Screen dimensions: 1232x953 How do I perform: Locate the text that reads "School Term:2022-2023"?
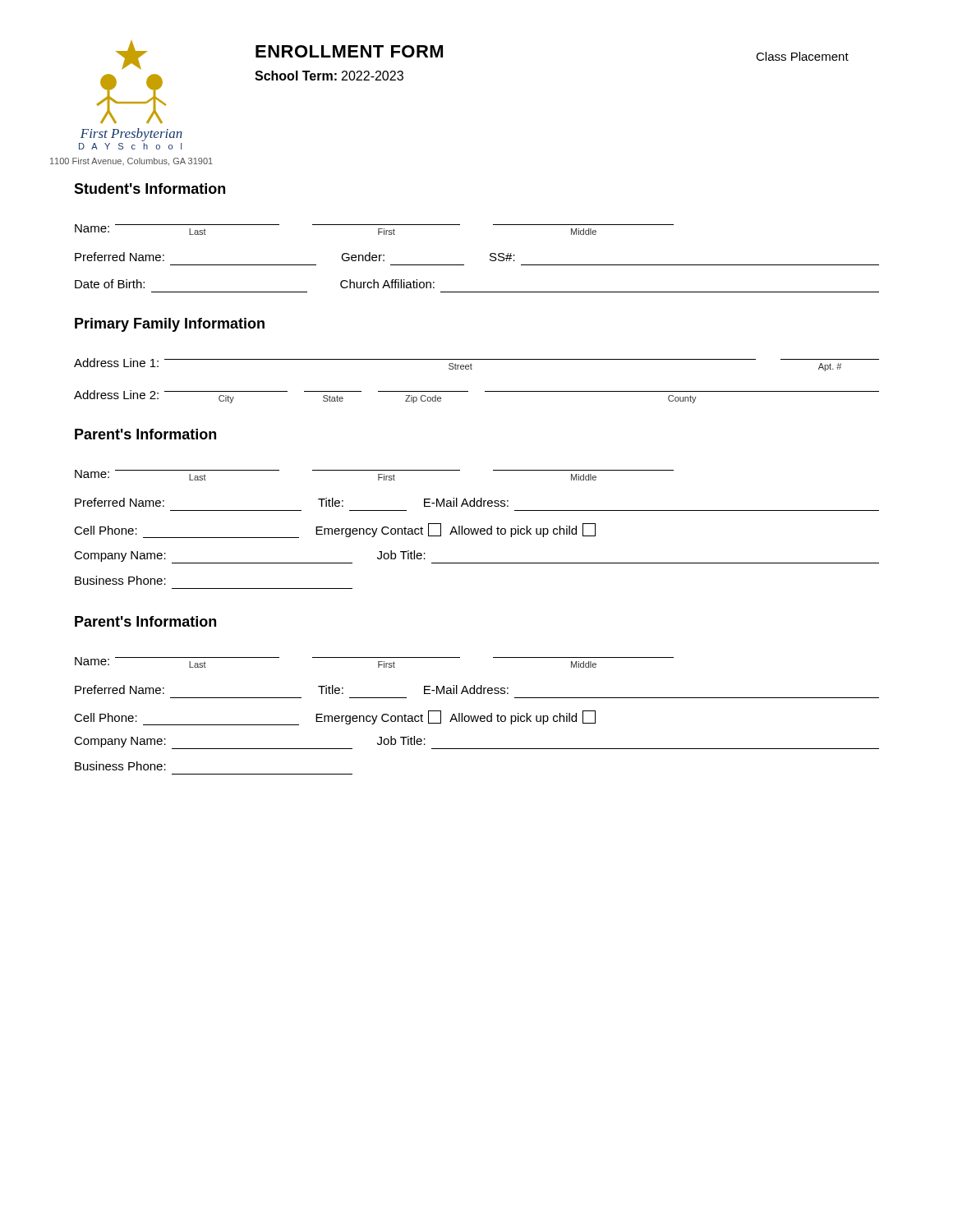[x=329, y=76]
